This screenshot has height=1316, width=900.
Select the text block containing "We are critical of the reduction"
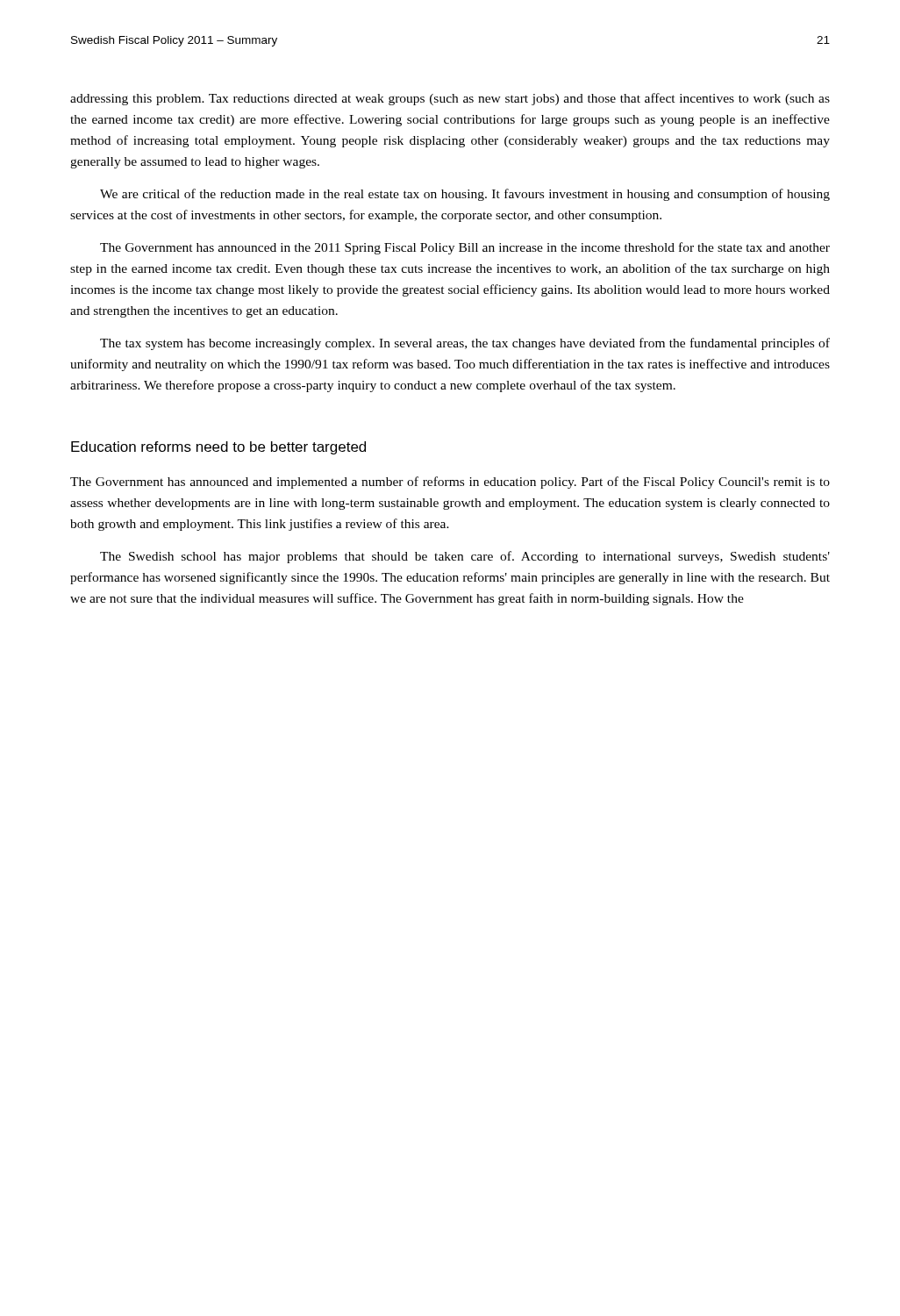pos(450,205)
